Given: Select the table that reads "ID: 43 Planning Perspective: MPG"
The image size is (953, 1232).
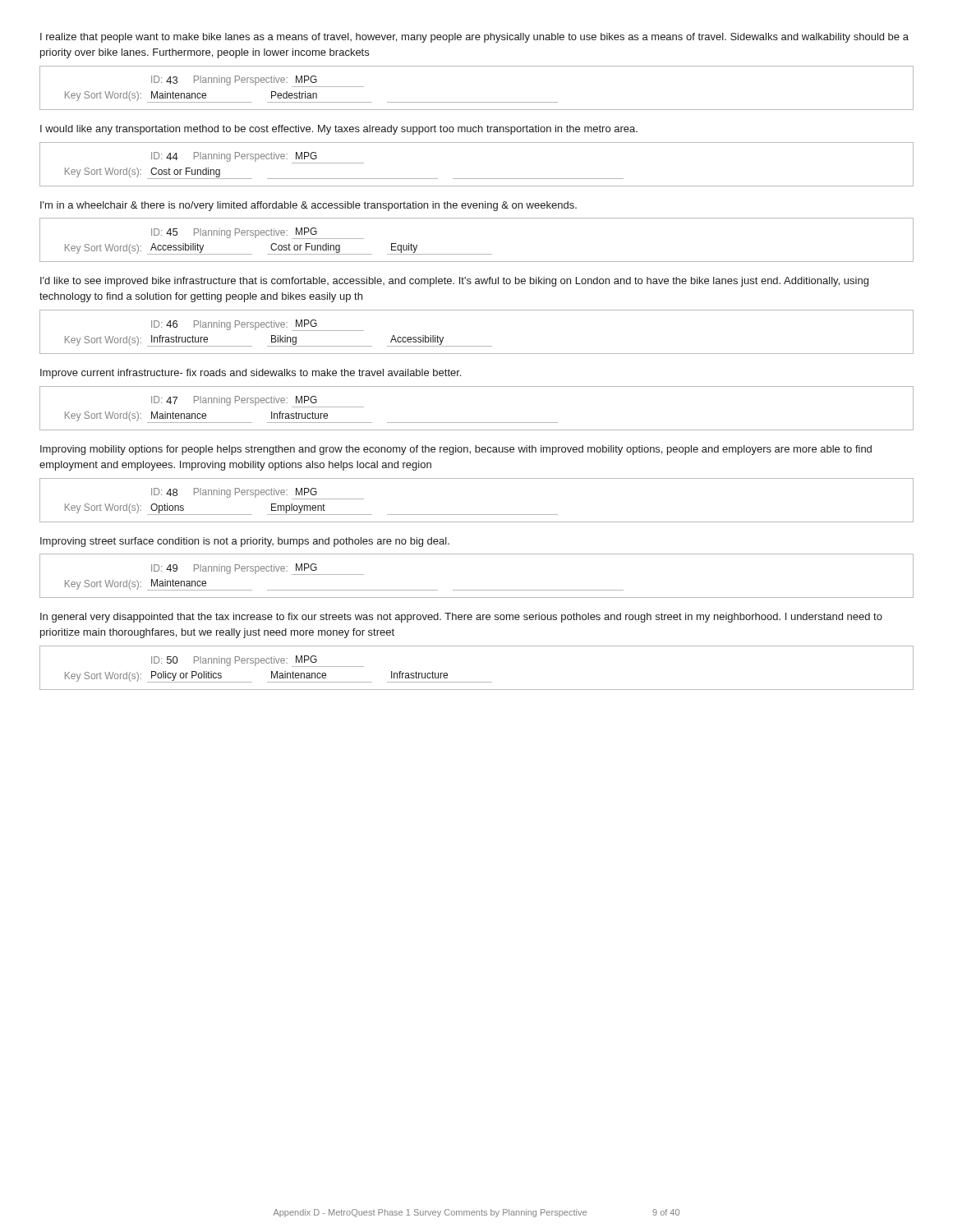Looking at the screenshot, I should pyautogui.click(x=476, y=88).
